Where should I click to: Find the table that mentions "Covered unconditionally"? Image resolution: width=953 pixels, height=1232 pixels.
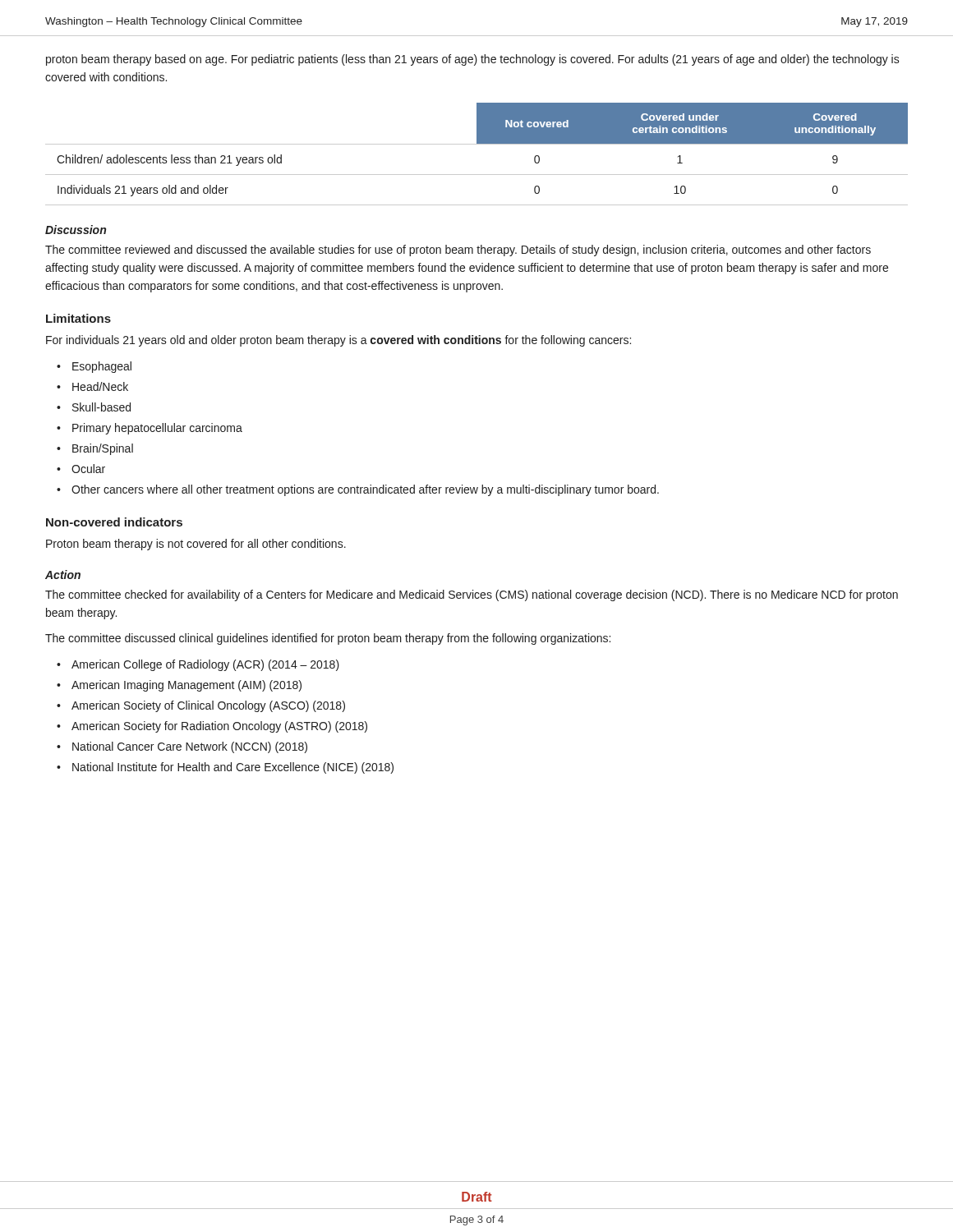[476, 154]
